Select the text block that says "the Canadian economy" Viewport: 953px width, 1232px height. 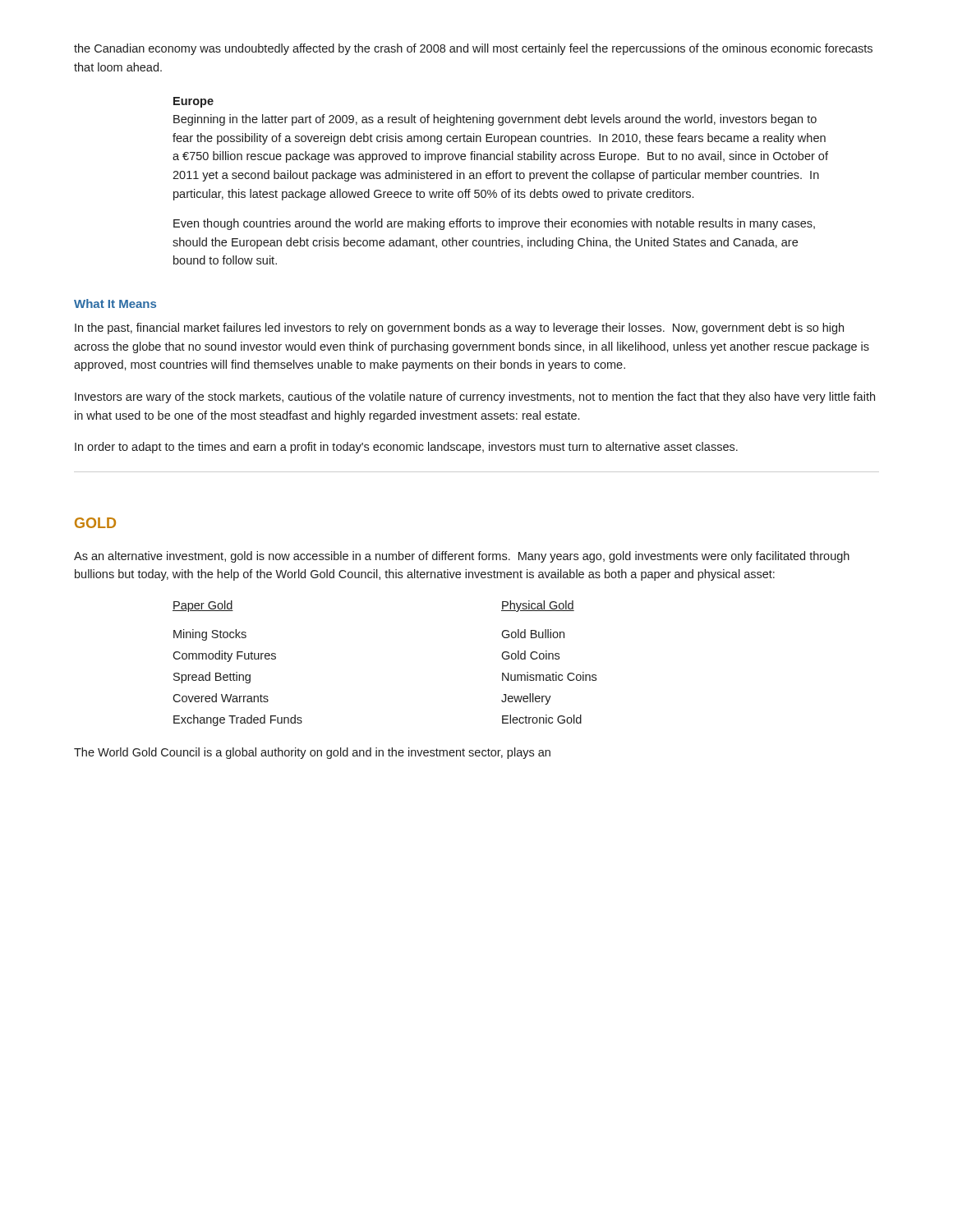click(473, 58)
